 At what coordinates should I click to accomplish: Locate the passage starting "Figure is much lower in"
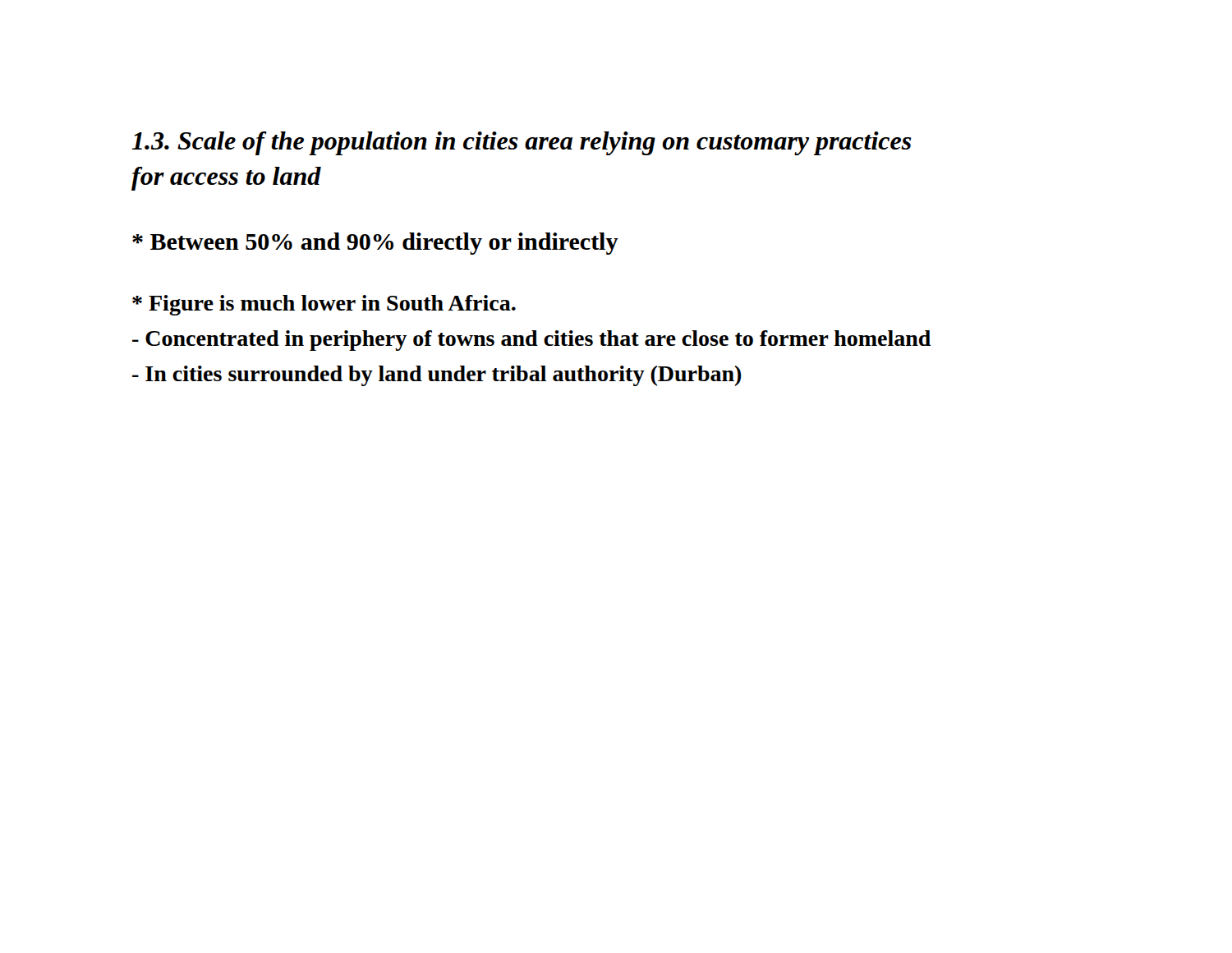(324, 305)
